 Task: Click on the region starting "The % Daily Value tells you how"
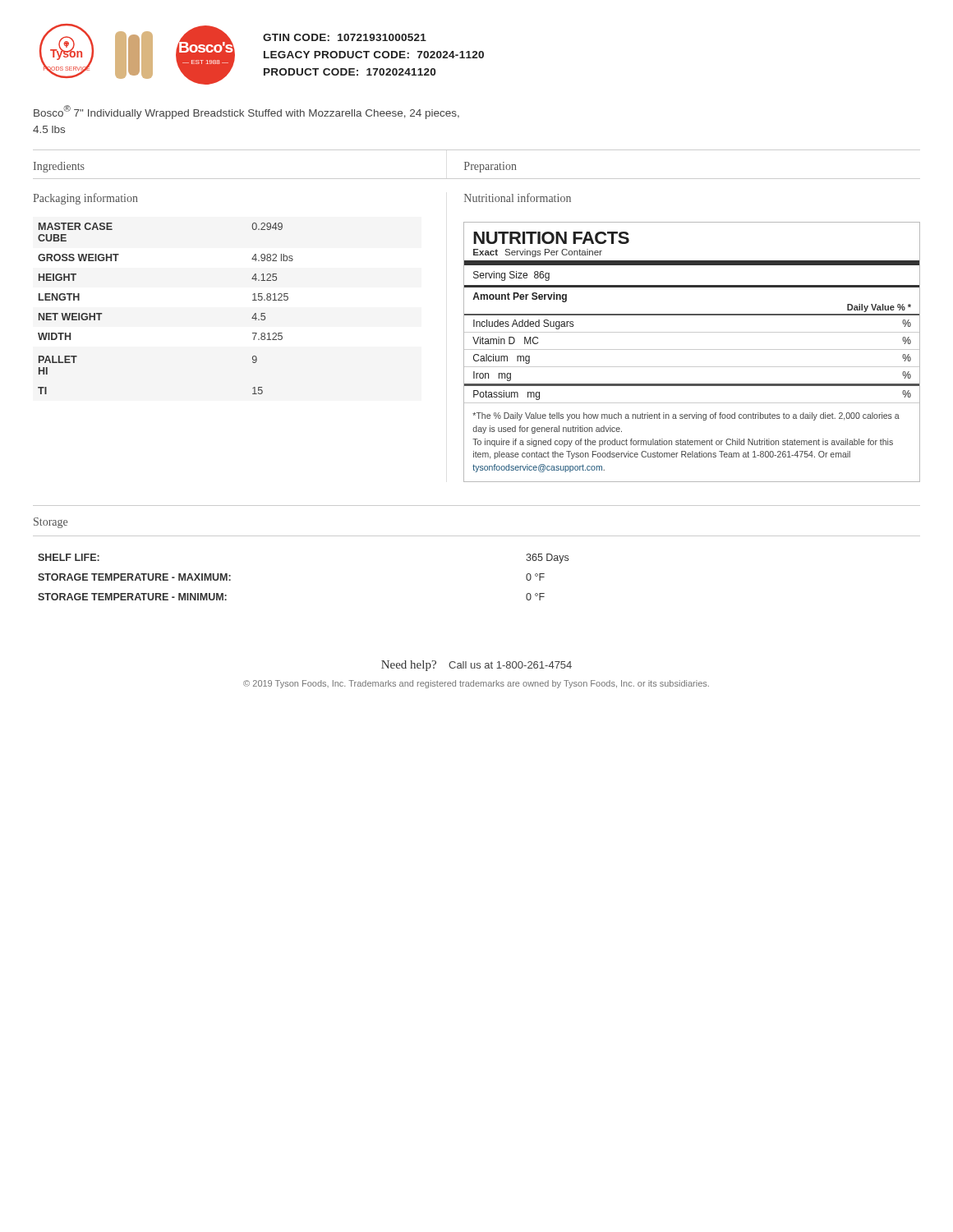click(686, 441)
